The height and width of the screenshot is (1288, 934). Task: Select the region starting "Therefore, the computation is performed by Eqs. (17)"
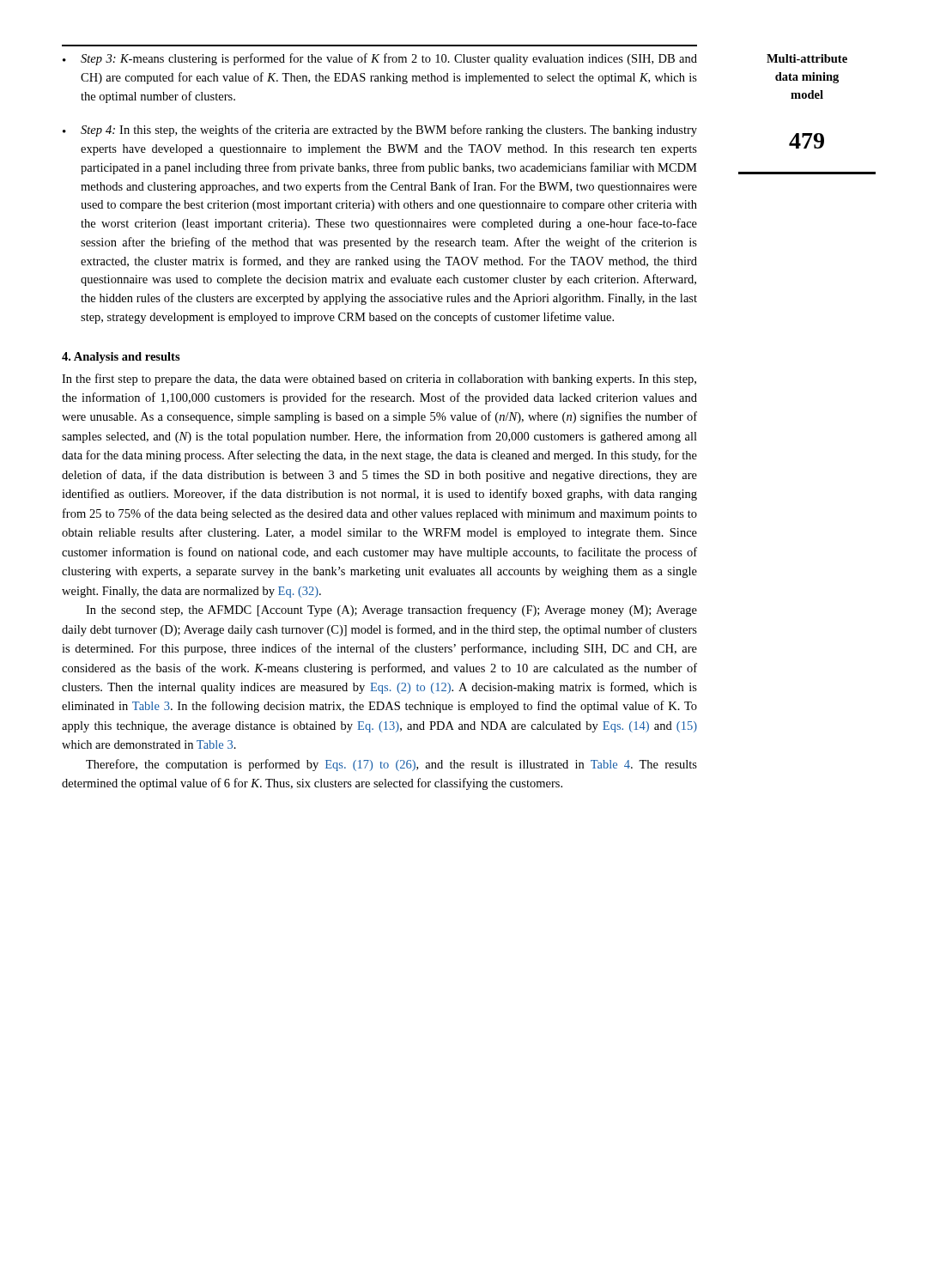click(x=379, y=774)
